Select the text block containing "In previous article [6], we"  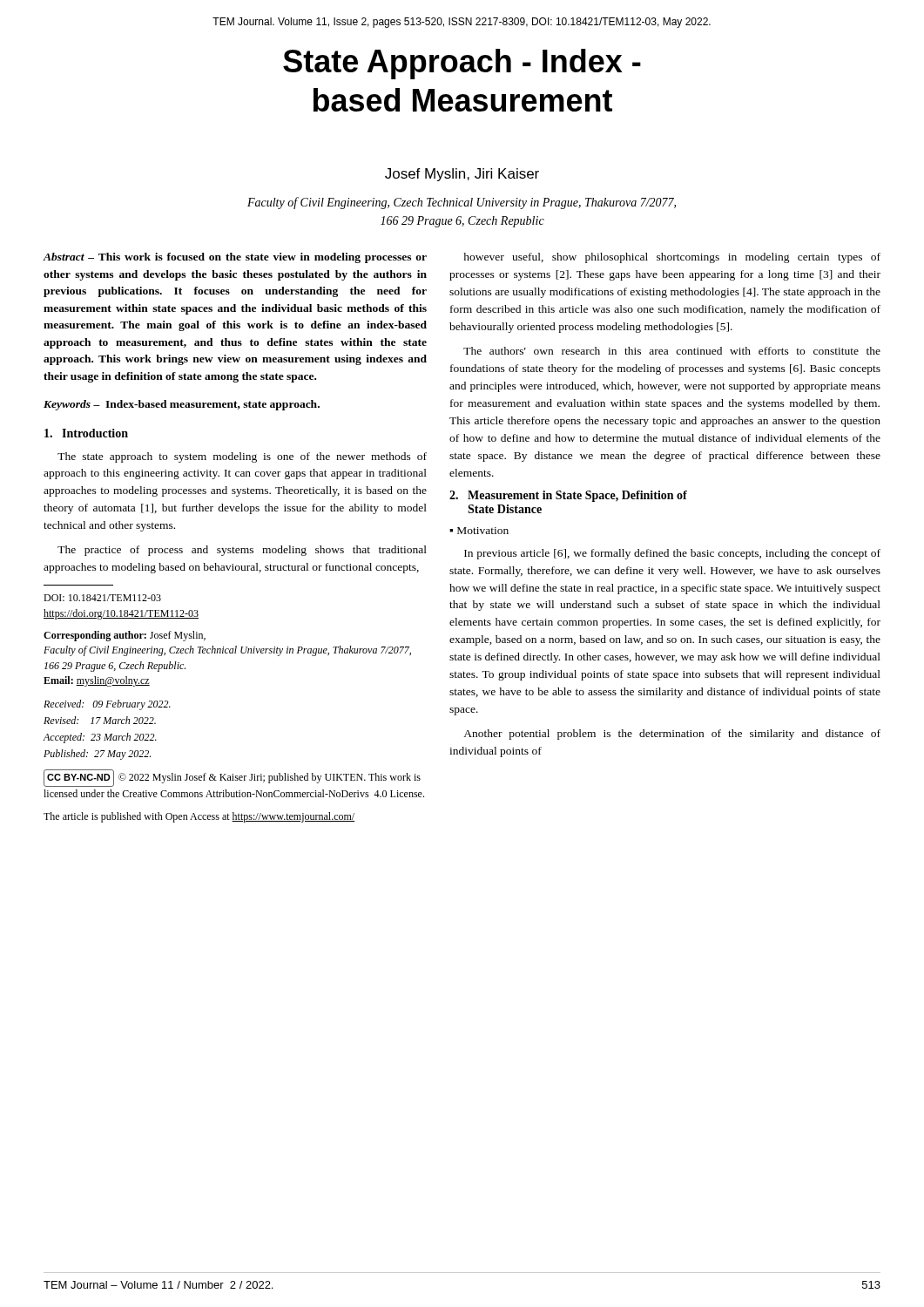point(665,652)
